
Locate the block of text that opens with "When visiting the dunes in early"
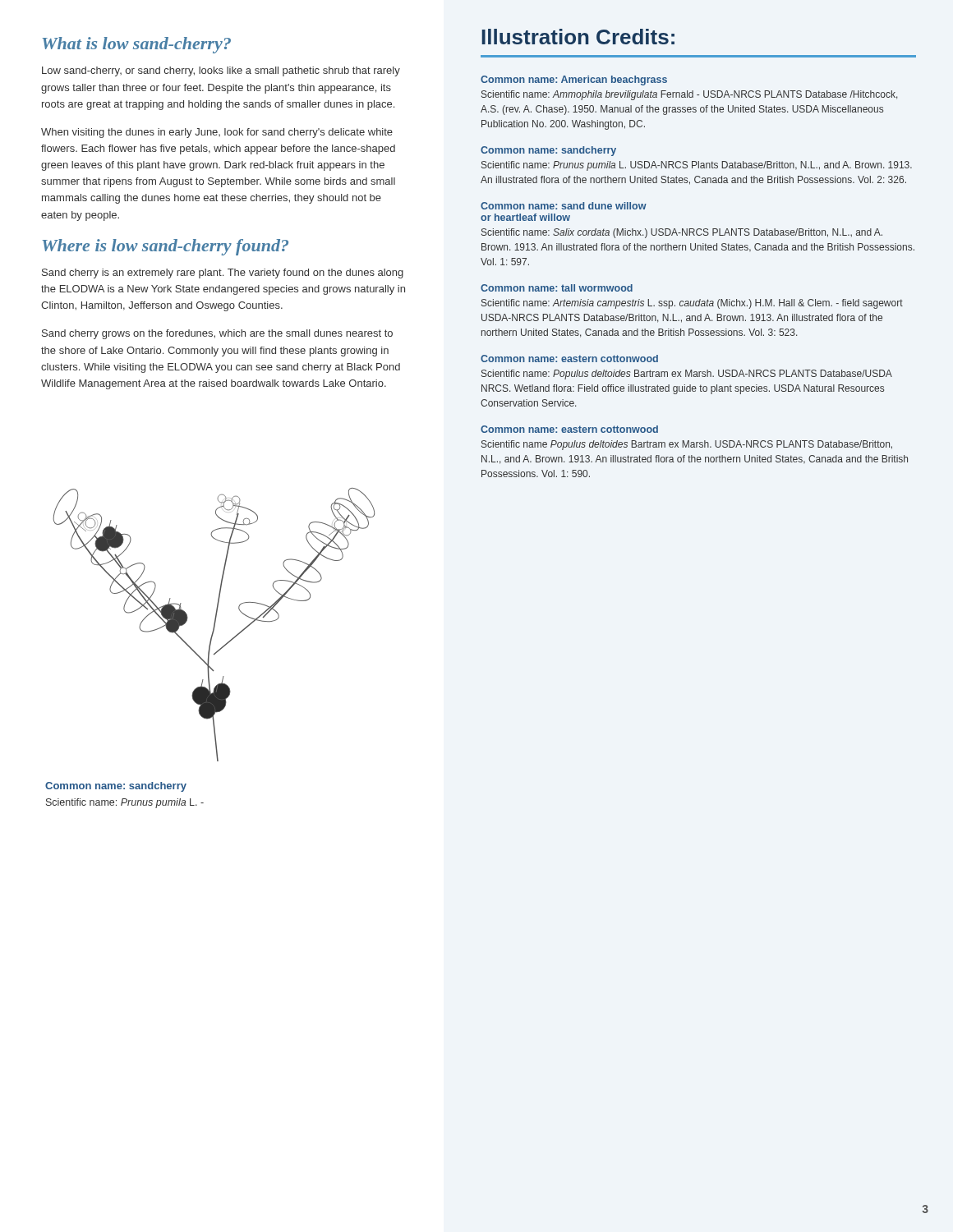(x=226, y=173)
